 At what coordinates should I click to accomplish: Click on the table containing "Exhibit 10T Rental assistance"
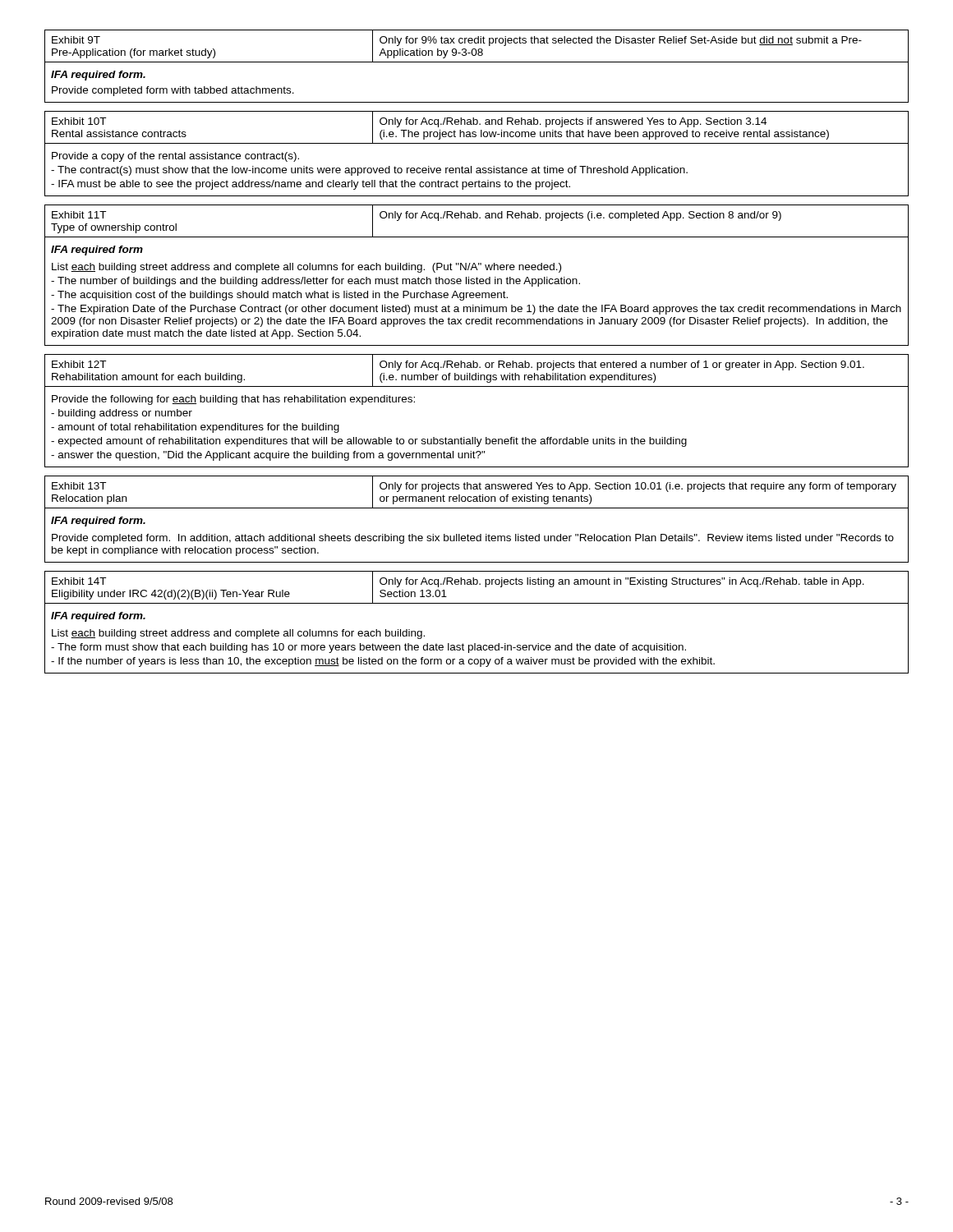pyautogui.click(x=476, y=127)
